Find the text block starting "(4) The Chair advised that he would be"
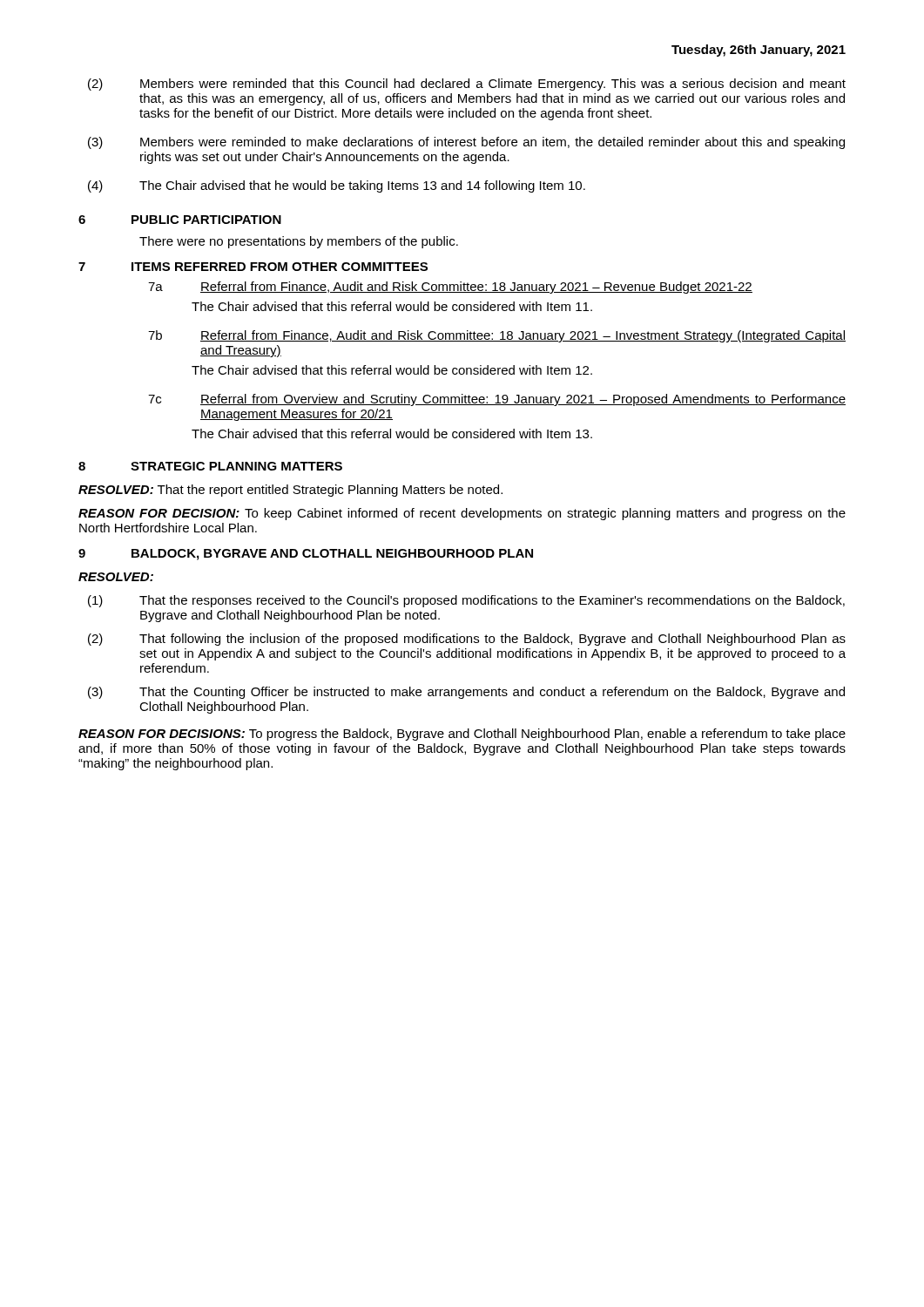This screenshot has height=1307, width=924. [462, 185]
